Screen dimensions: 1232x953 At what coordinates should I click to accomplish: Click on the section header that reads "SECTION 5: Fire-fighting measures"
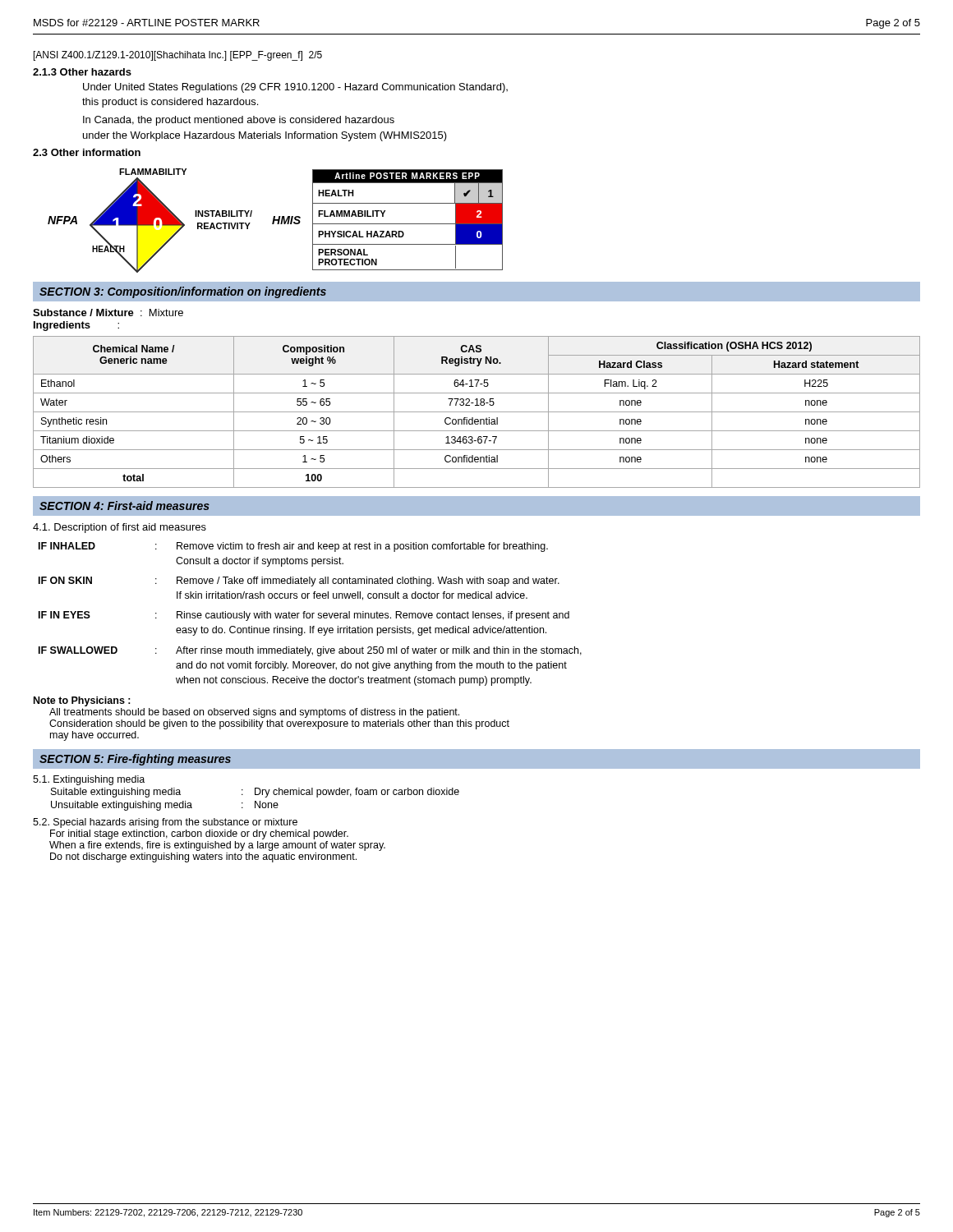pos(135,759)
